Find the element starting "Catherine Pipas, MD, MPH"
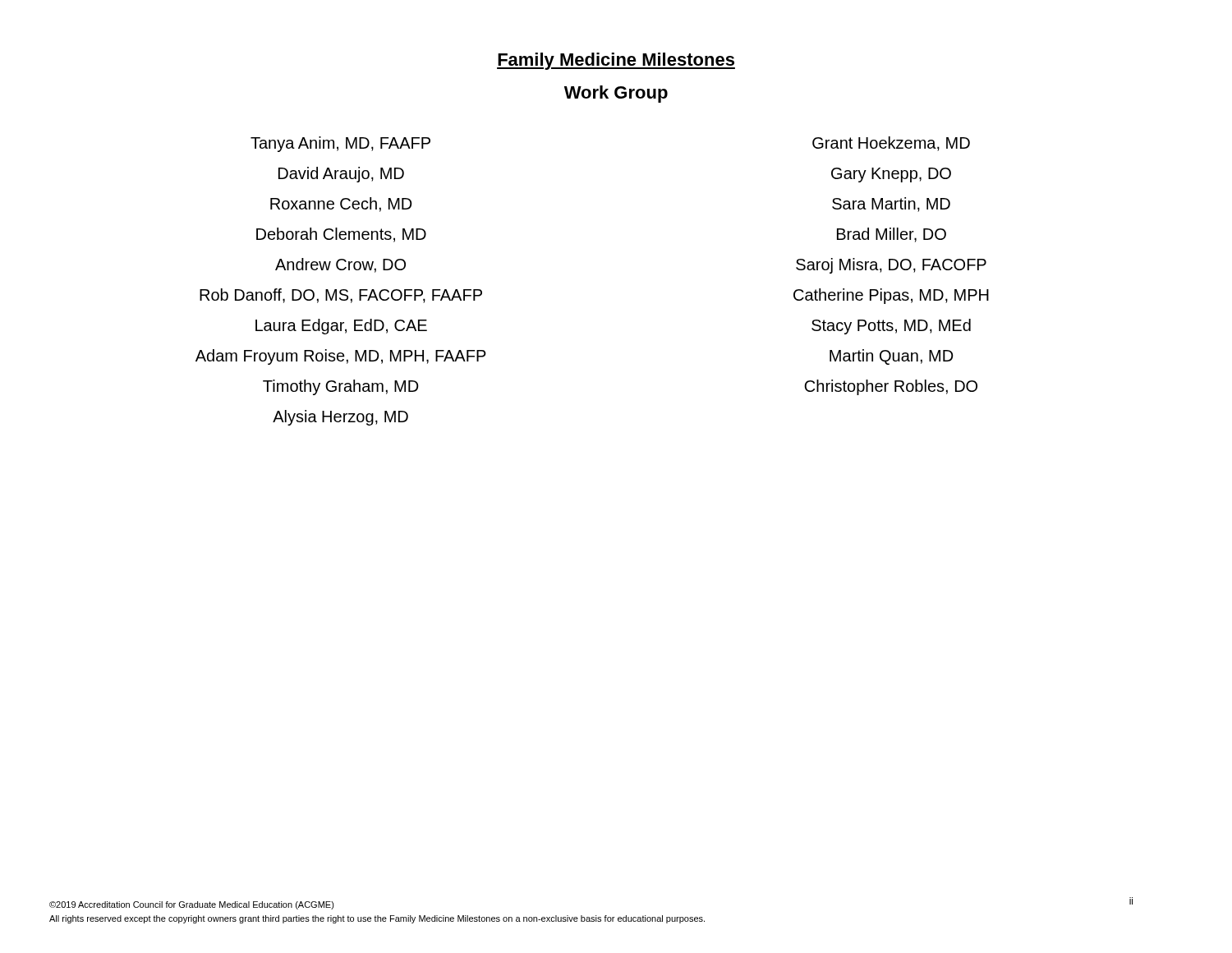Viewport: 1232px width, 953px height. [x=891, y=295]
